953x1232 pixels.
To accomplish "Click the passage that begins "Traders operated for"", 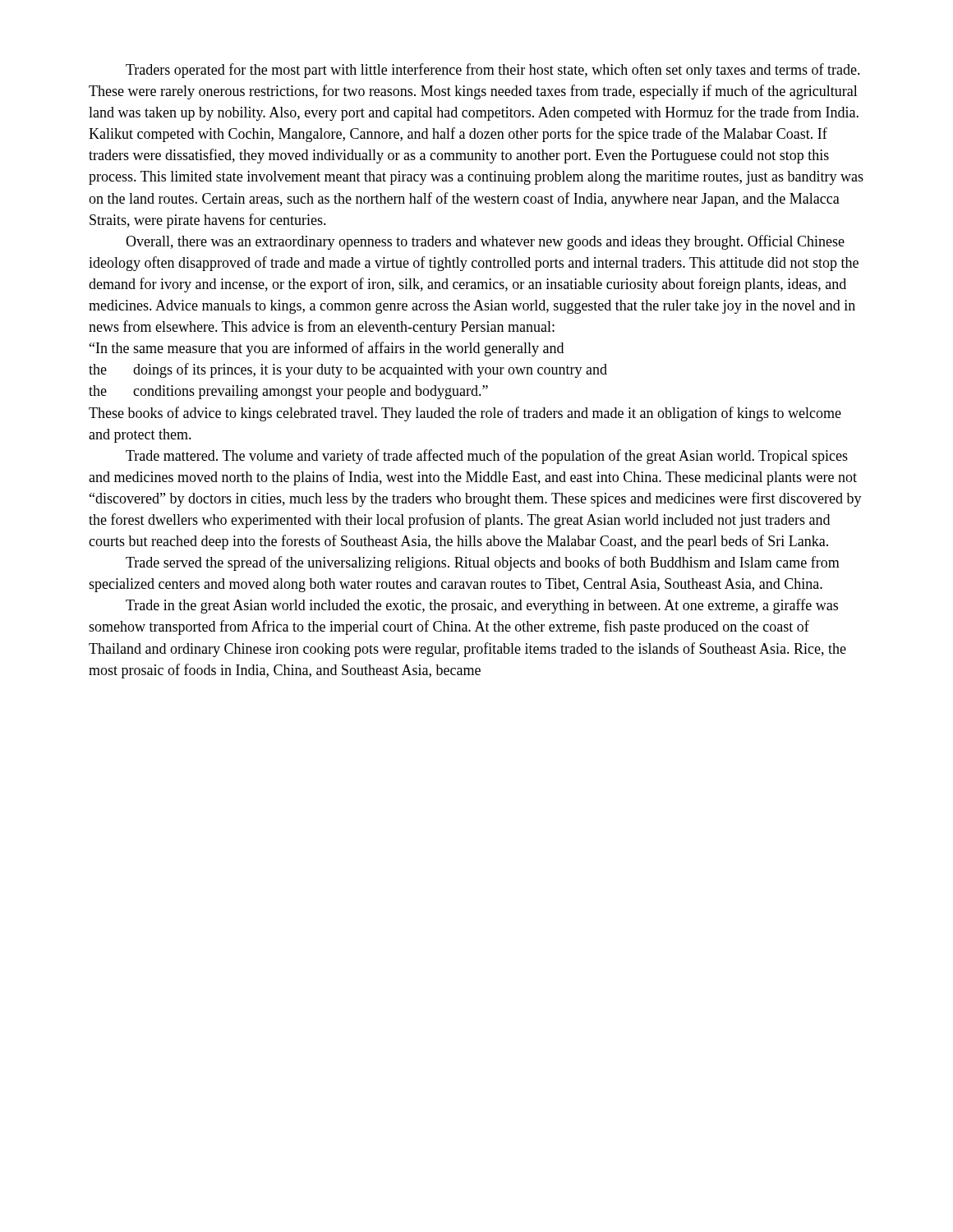I will coord(476,145).
